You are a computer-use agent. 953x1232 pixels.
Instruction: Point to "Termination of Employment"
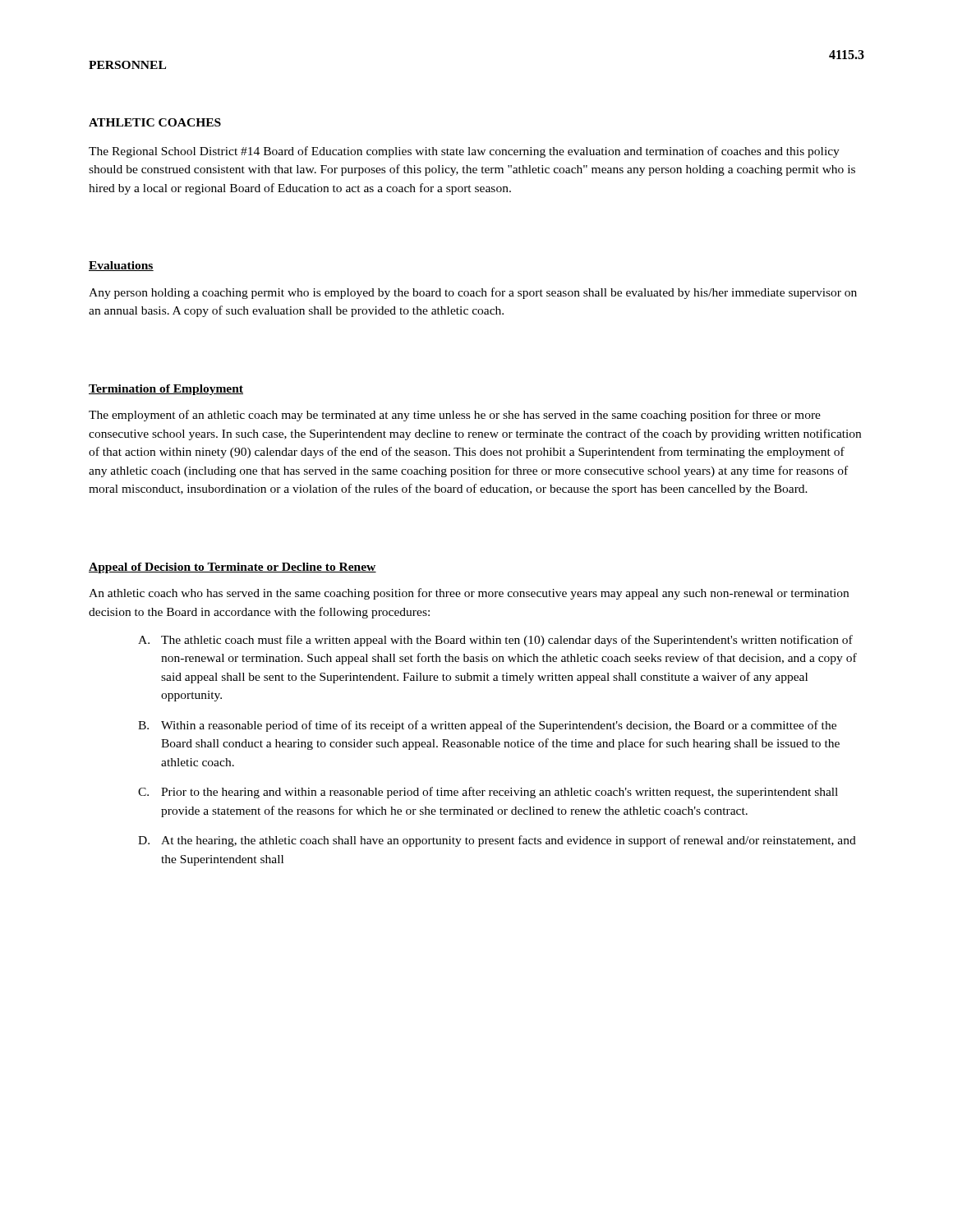coord(166,388)
